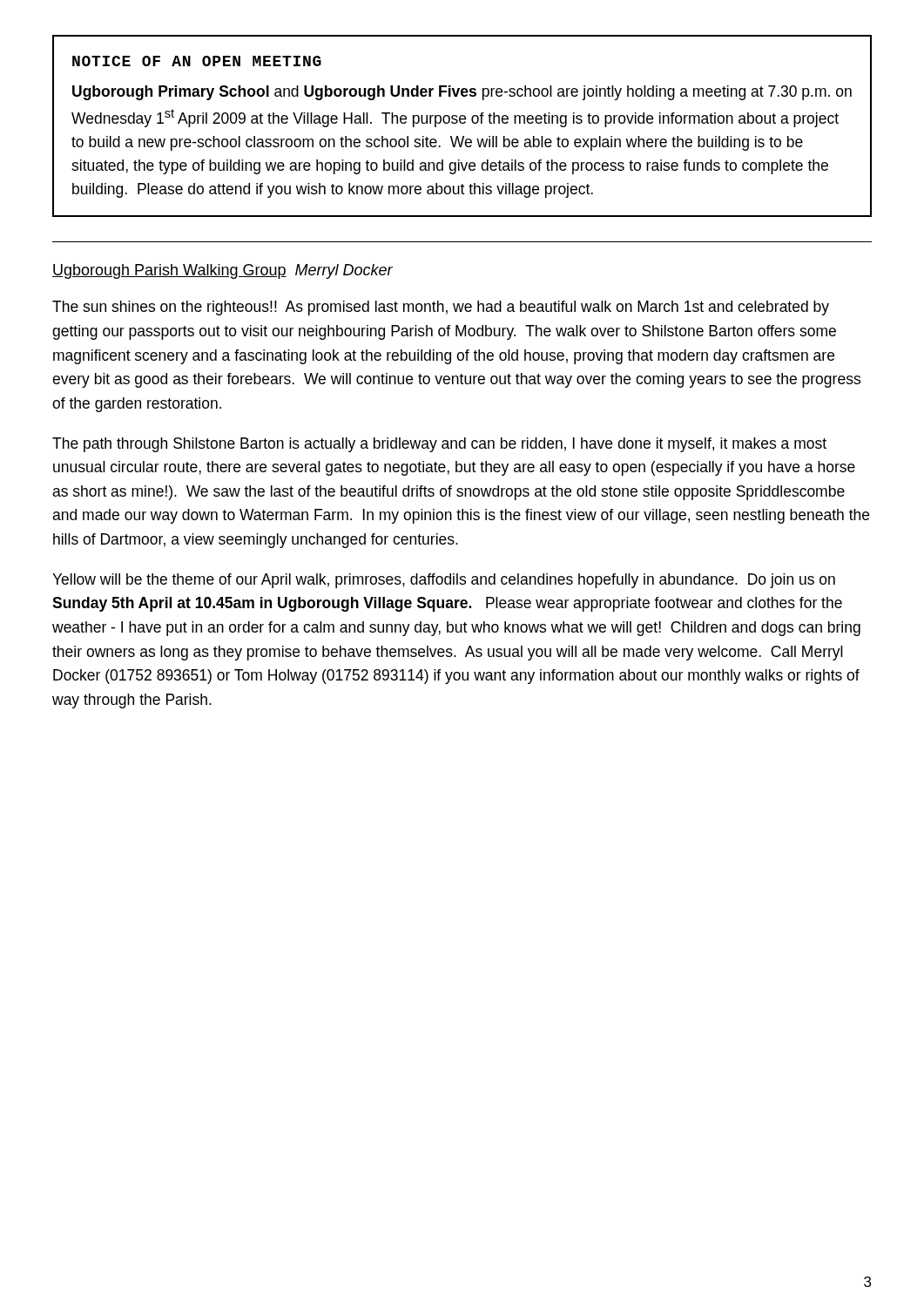Locate the region starting "The path through Shilstone"
The image size is (924, 1307).
[461, 491]
